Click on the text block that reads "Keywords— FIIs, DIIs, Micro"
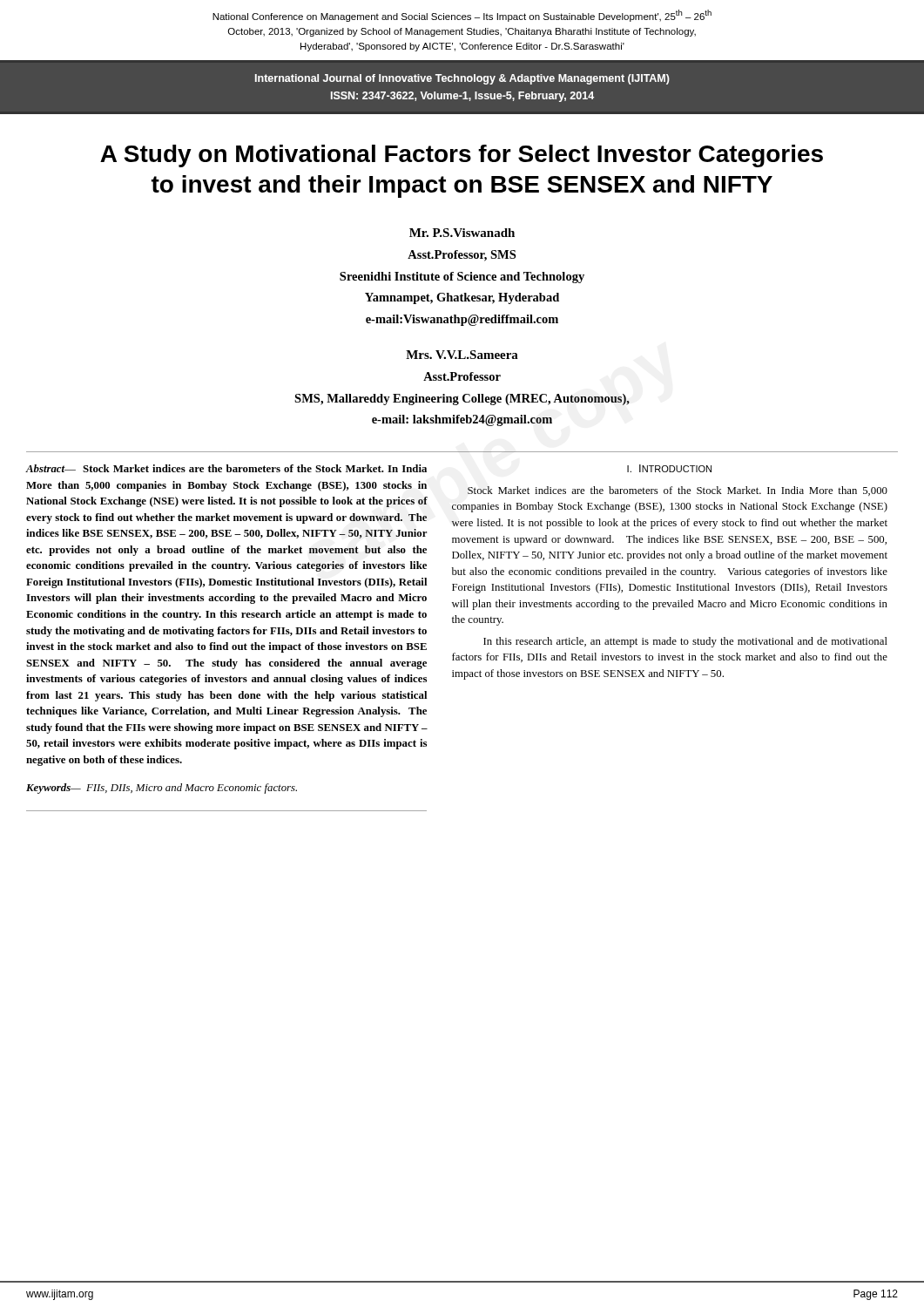 point(162,788)
